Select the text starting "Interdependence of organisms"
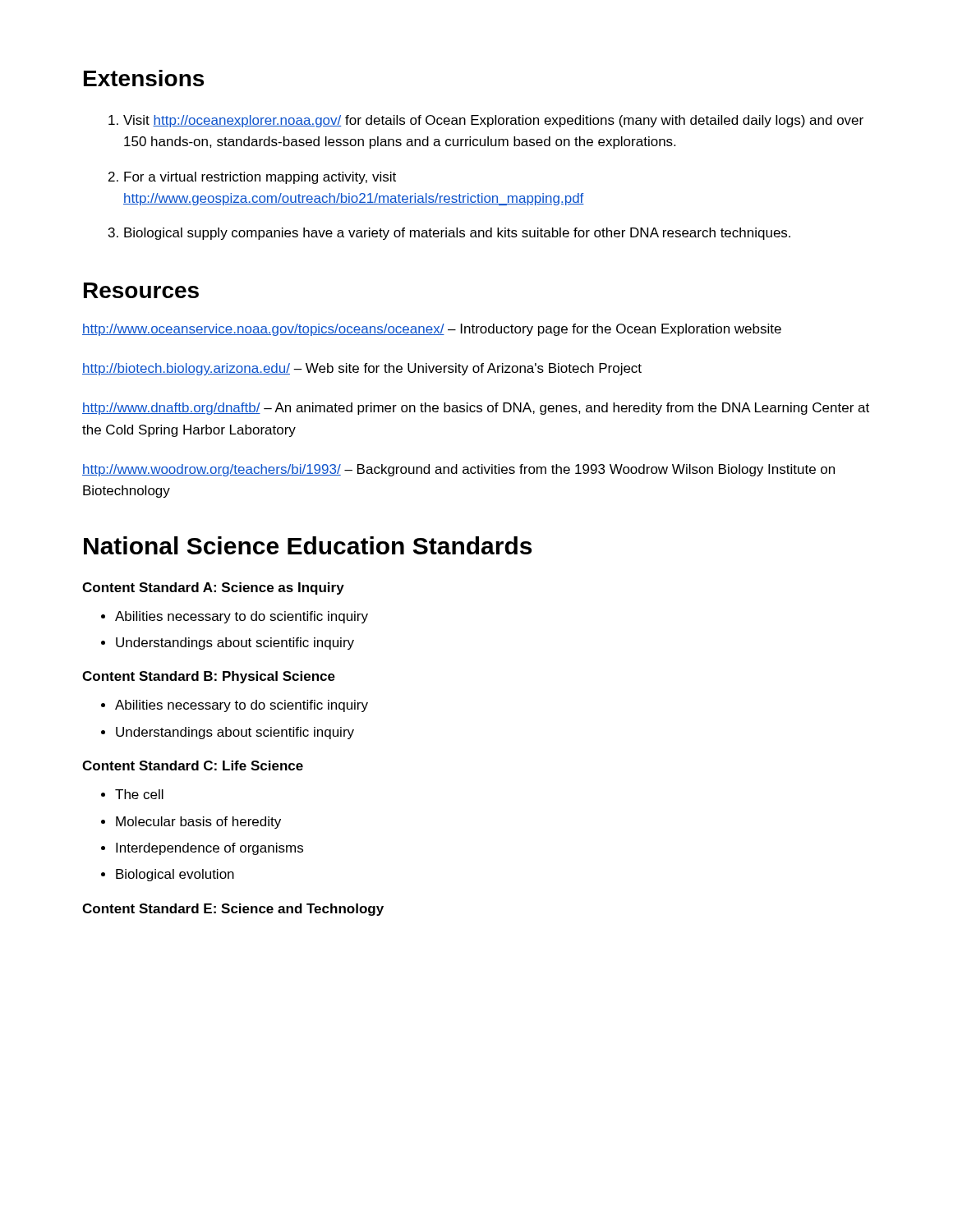 (209, 848)
